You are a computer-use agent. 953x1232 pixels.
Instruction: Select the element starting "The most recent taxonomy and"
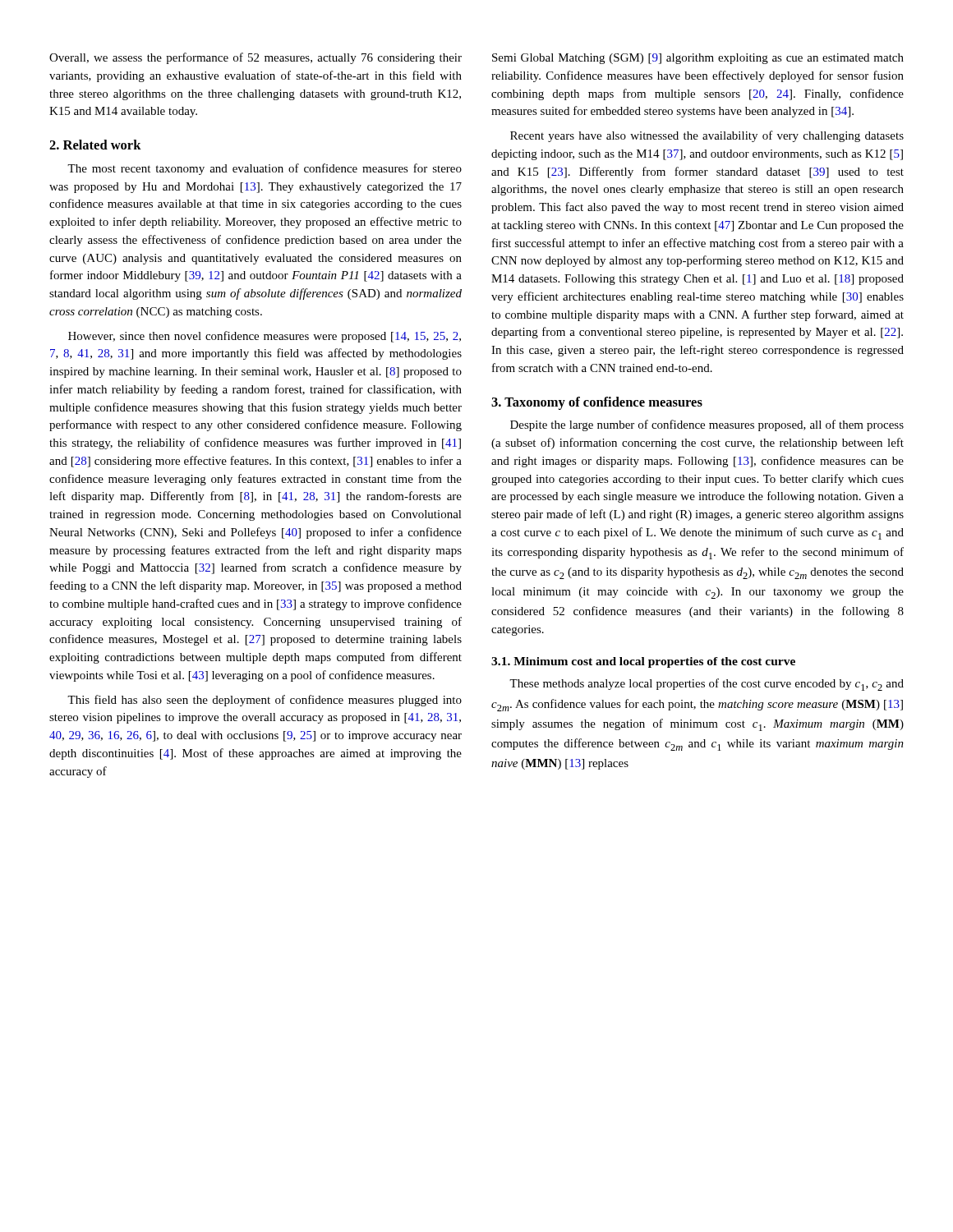click(x=255, y=240)
